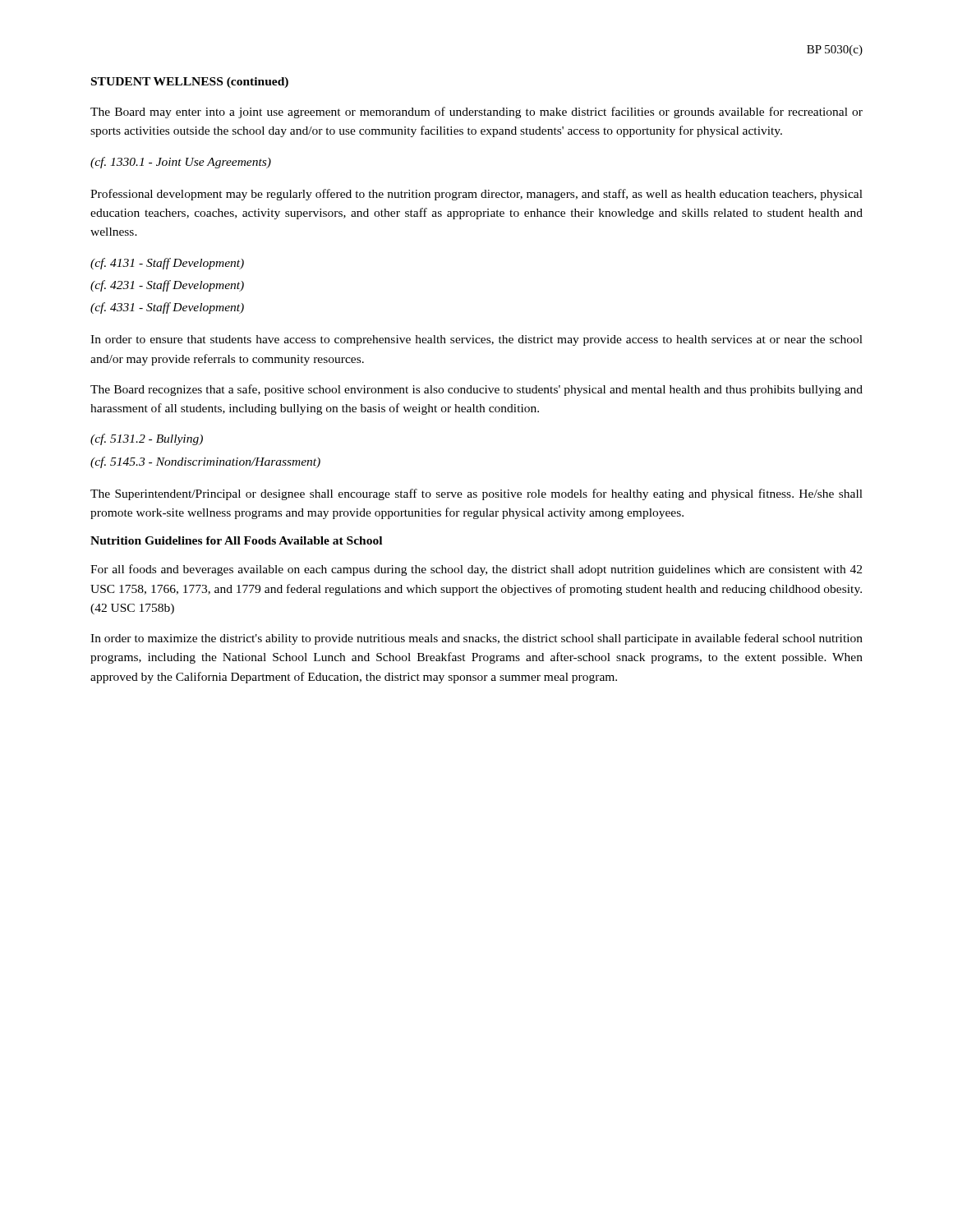This screenshot has width=953, height=1232.
Task: Find "(cf. 1330.1 - Joint Use Agreements)" on this page
Action: pyautogui.click(x=181, y=161)
